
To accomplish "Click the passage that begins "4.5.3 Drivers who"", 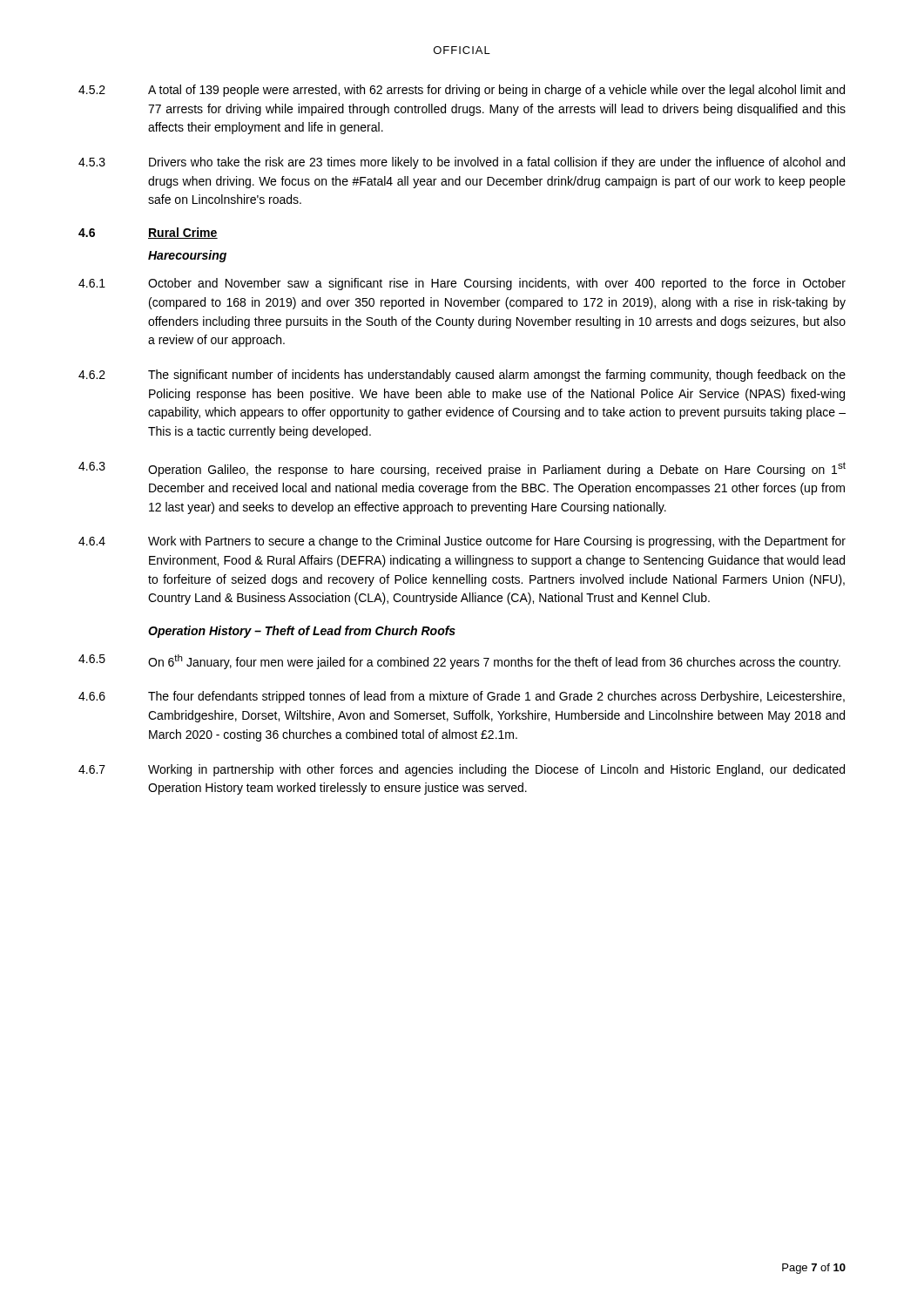I will click(462, 182).
